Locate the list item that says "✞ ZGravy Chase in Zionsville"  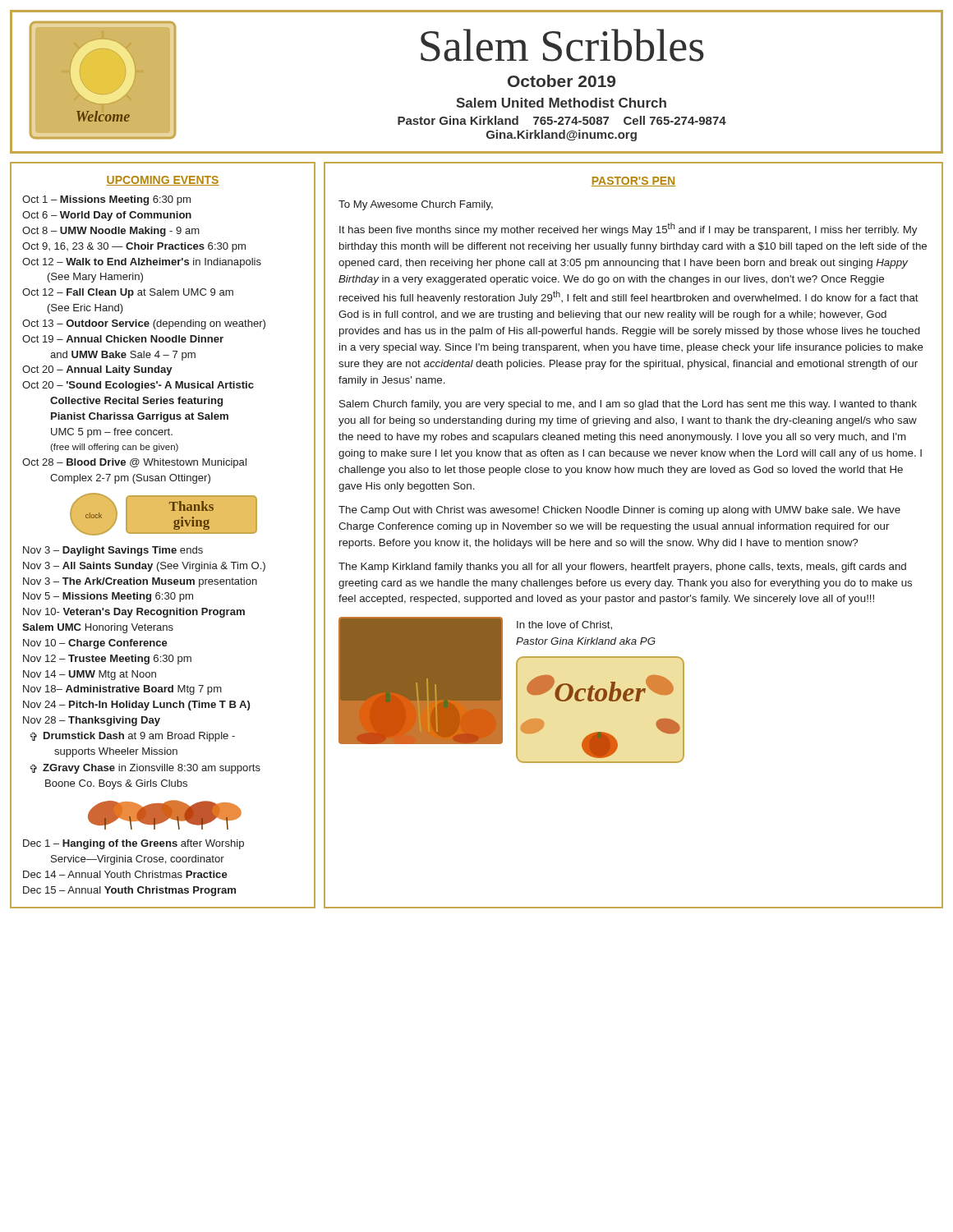pos(145,776)
